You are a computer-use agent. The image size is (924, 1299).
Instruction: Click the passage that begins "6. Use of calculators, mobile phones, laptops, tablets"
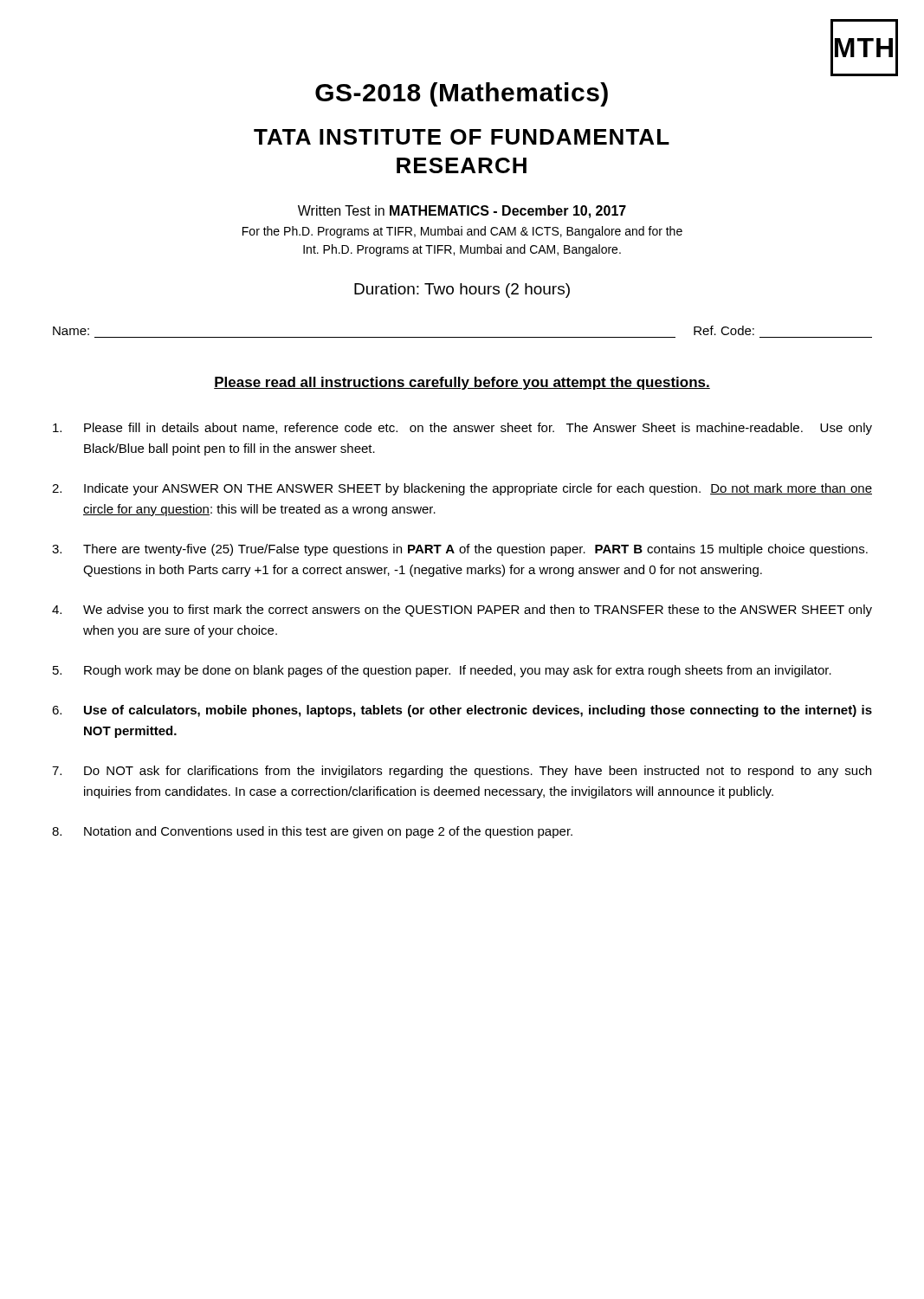click(x=462, y=721)
